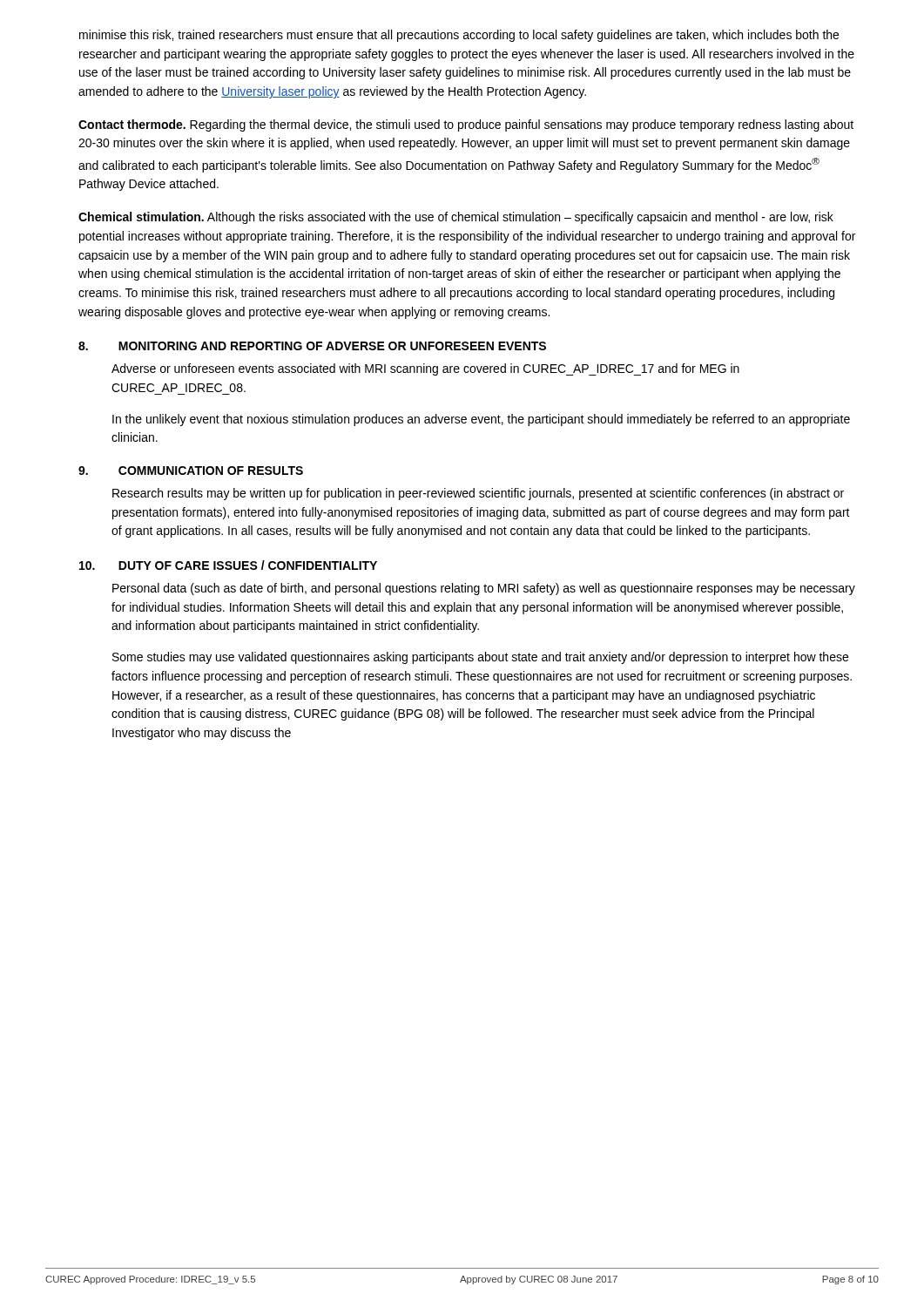Locate the section header that opens with "8. MONITORING AND REPORTING OF"

[x=312, y=346]
